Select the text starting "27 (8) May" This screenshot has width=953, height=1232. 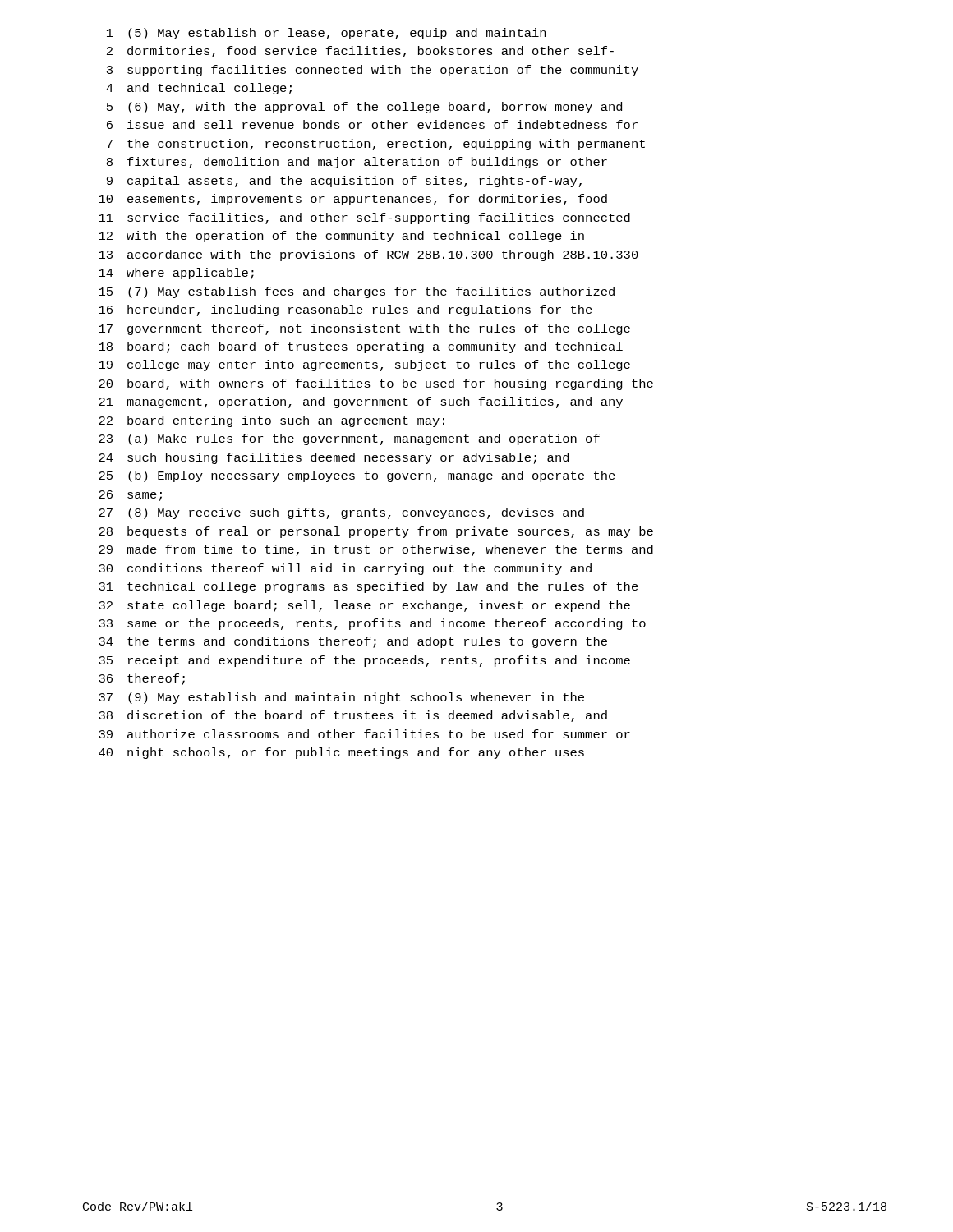tap(485, 597)
